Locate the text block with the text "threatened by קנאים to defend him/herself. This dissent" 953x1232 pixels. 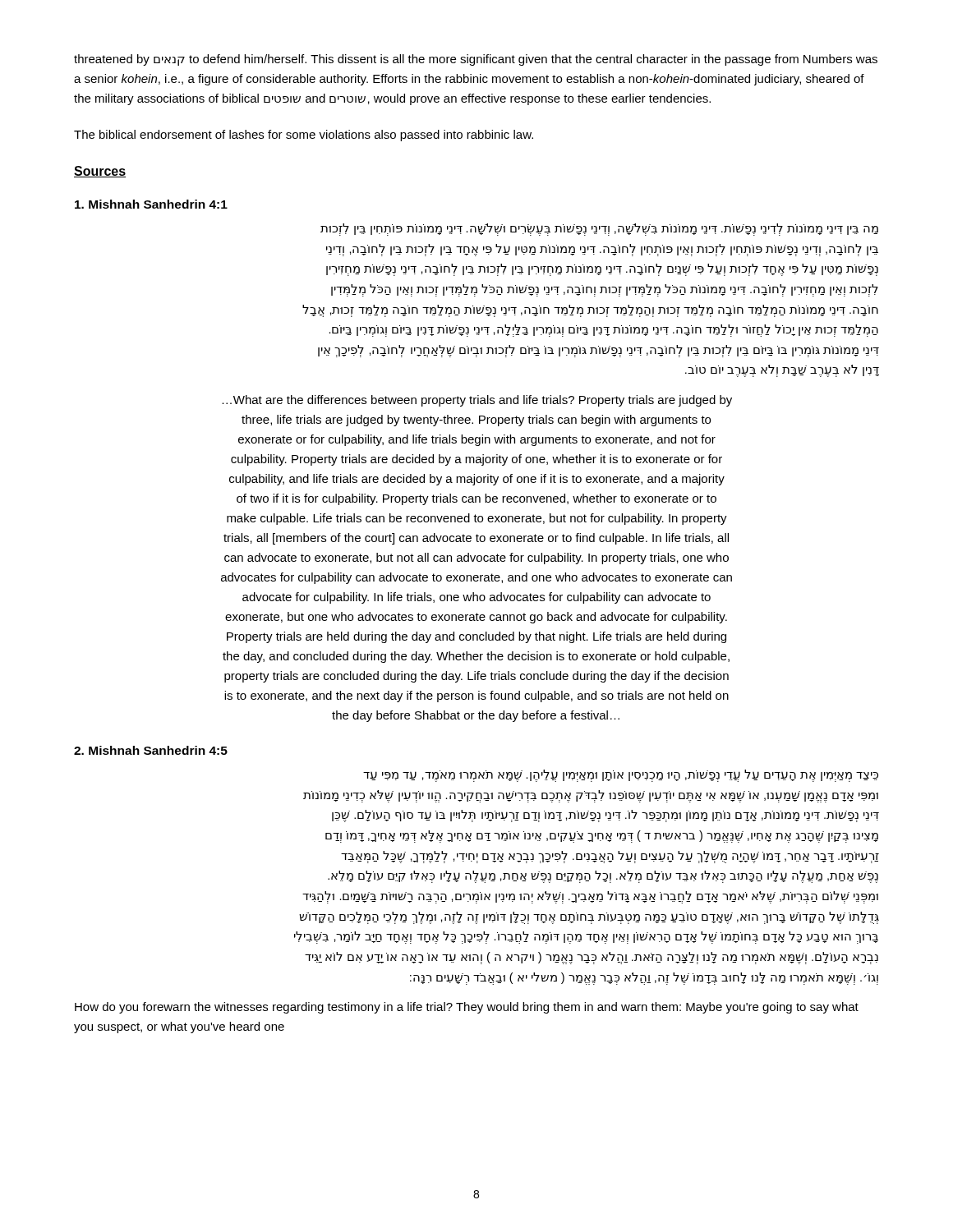[x=476, y=78]
